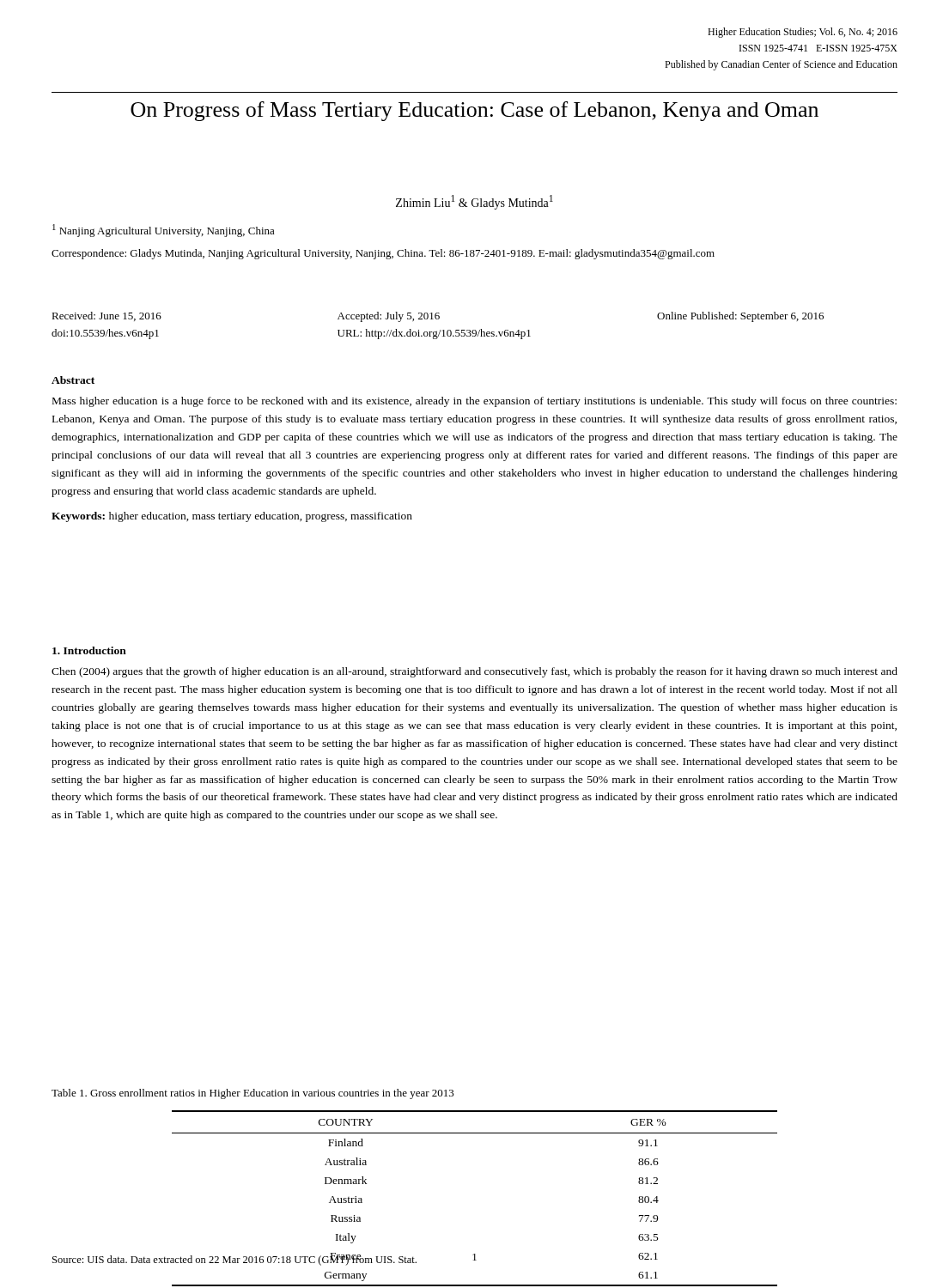This screenshot has height=1288, width=949.
Task: Locate the title that says "On Progress of Mass Tertiary Education: Case"
Action: coord(474,109)
